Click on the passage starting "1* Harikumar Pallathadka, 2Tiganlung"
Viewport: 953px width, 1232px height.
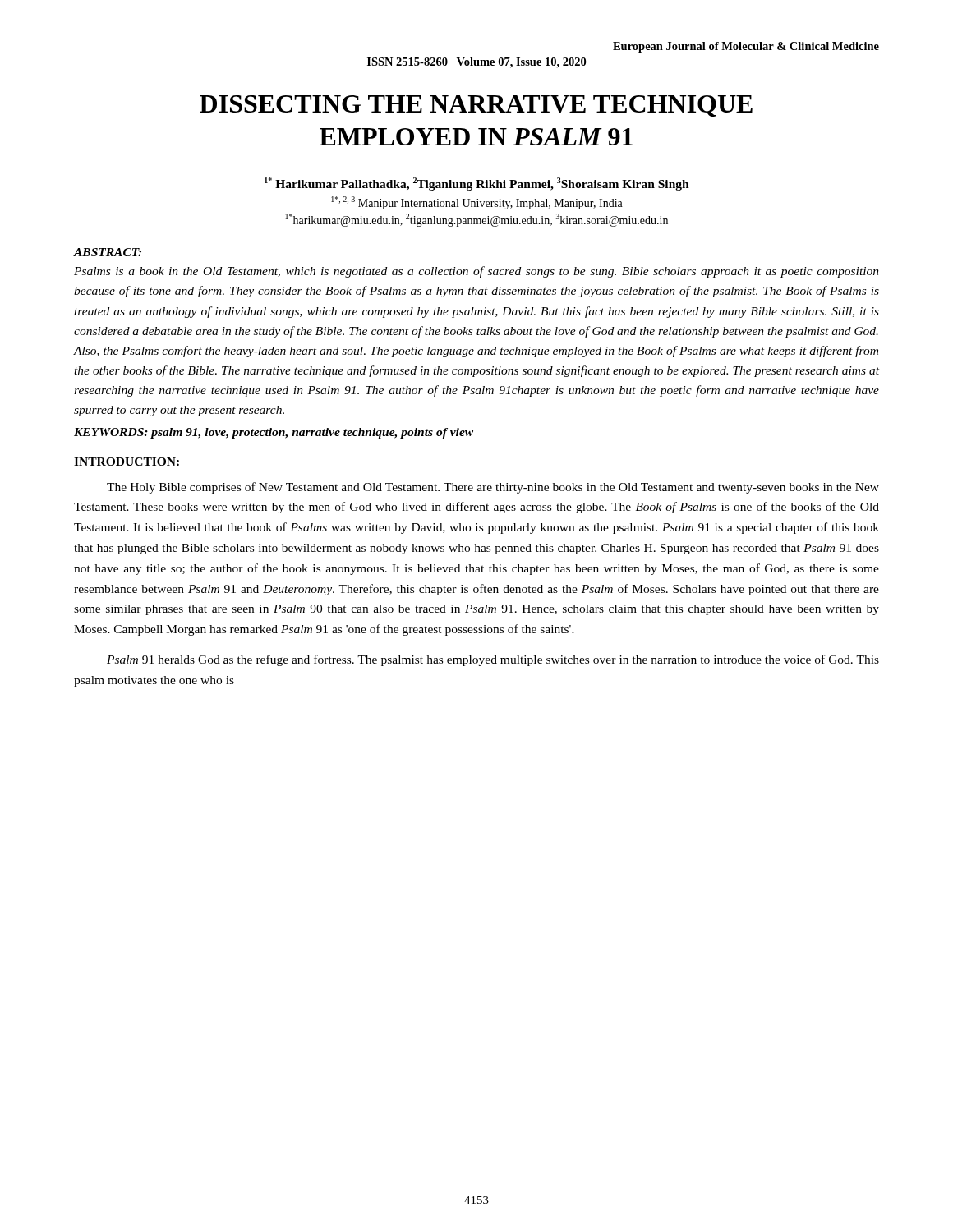point(476,183)
